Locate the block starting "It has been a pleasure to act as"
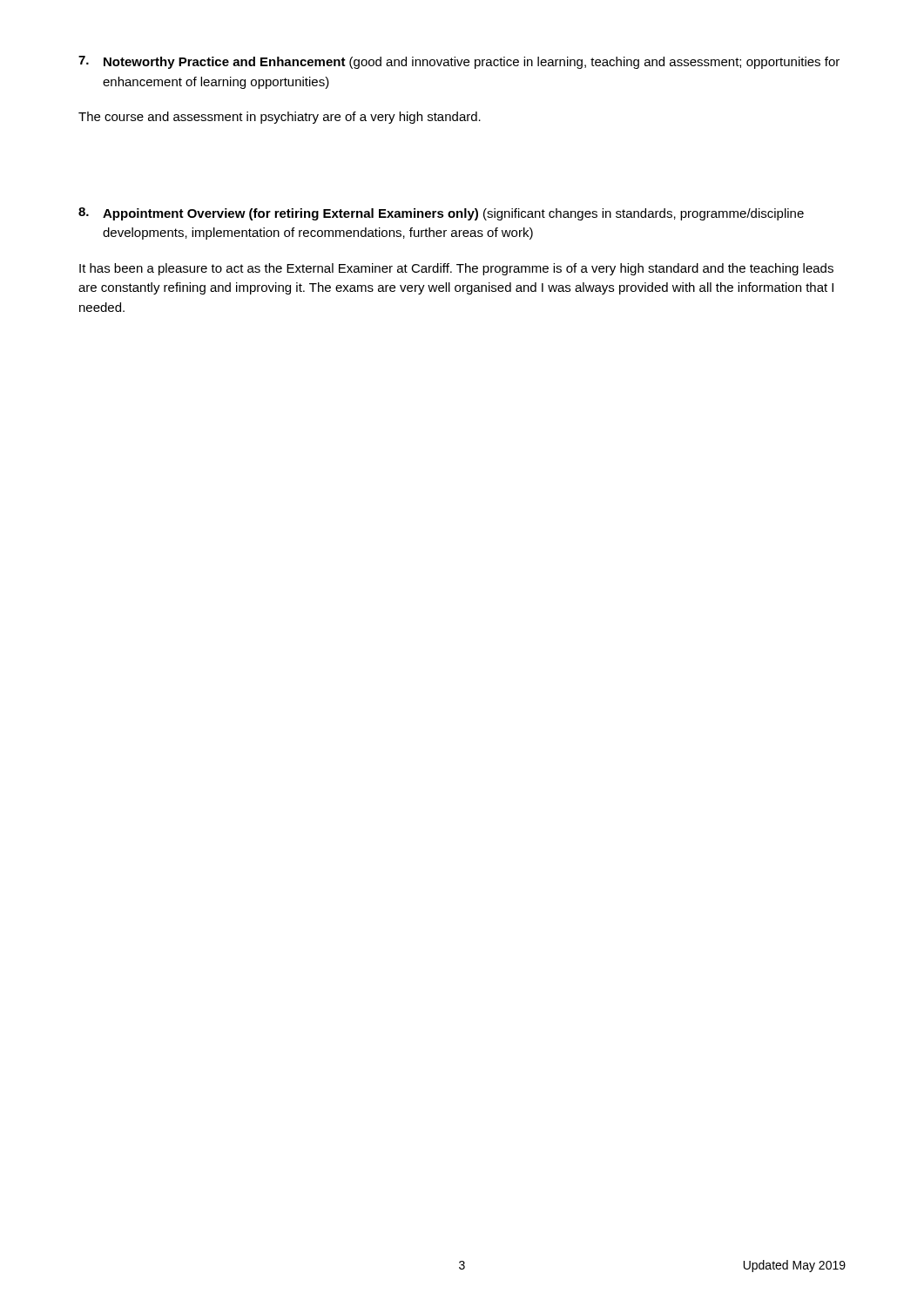924x1307 pixels. coord(457,287)
